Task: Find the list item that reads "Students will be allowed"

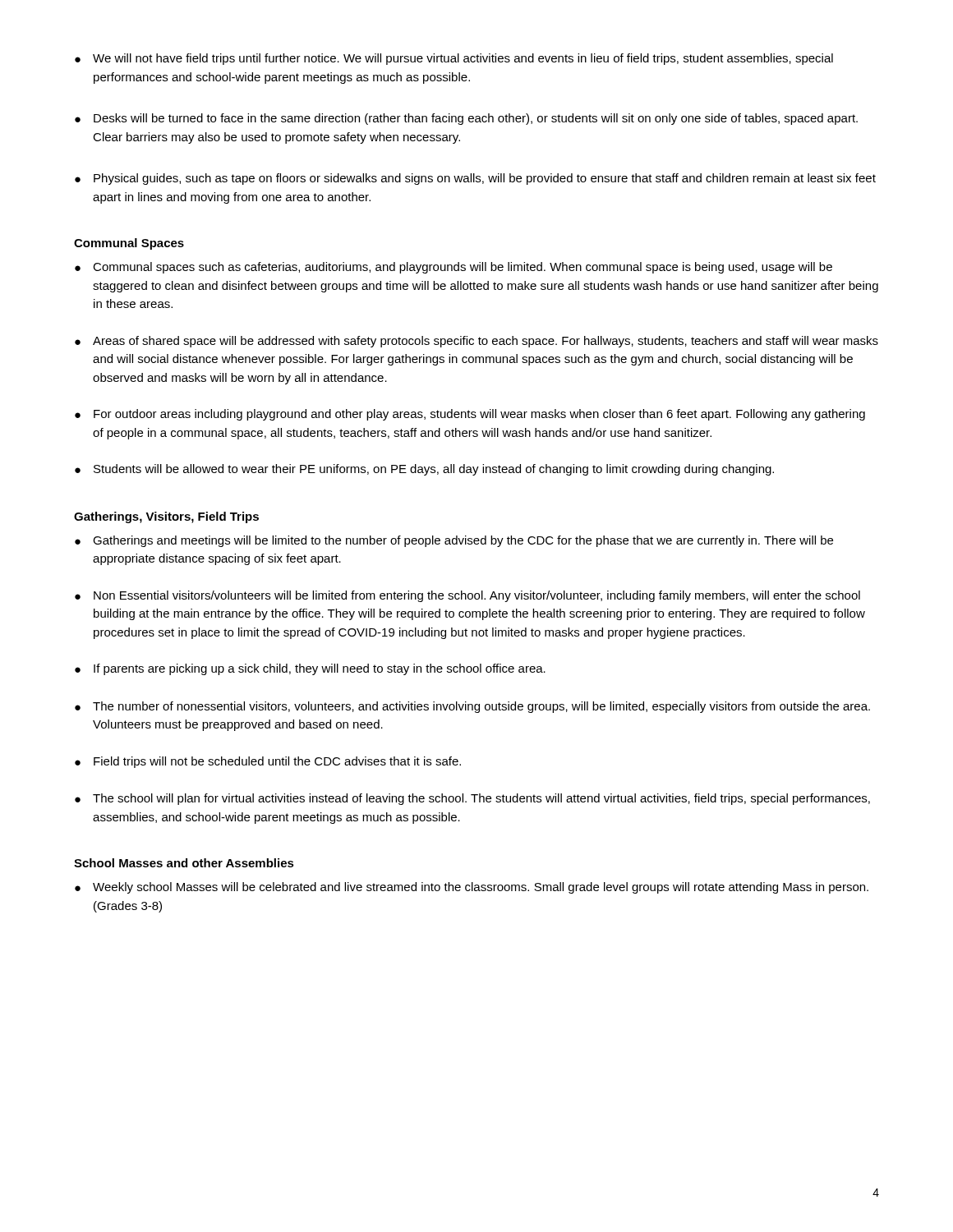Action: (476, 470)
